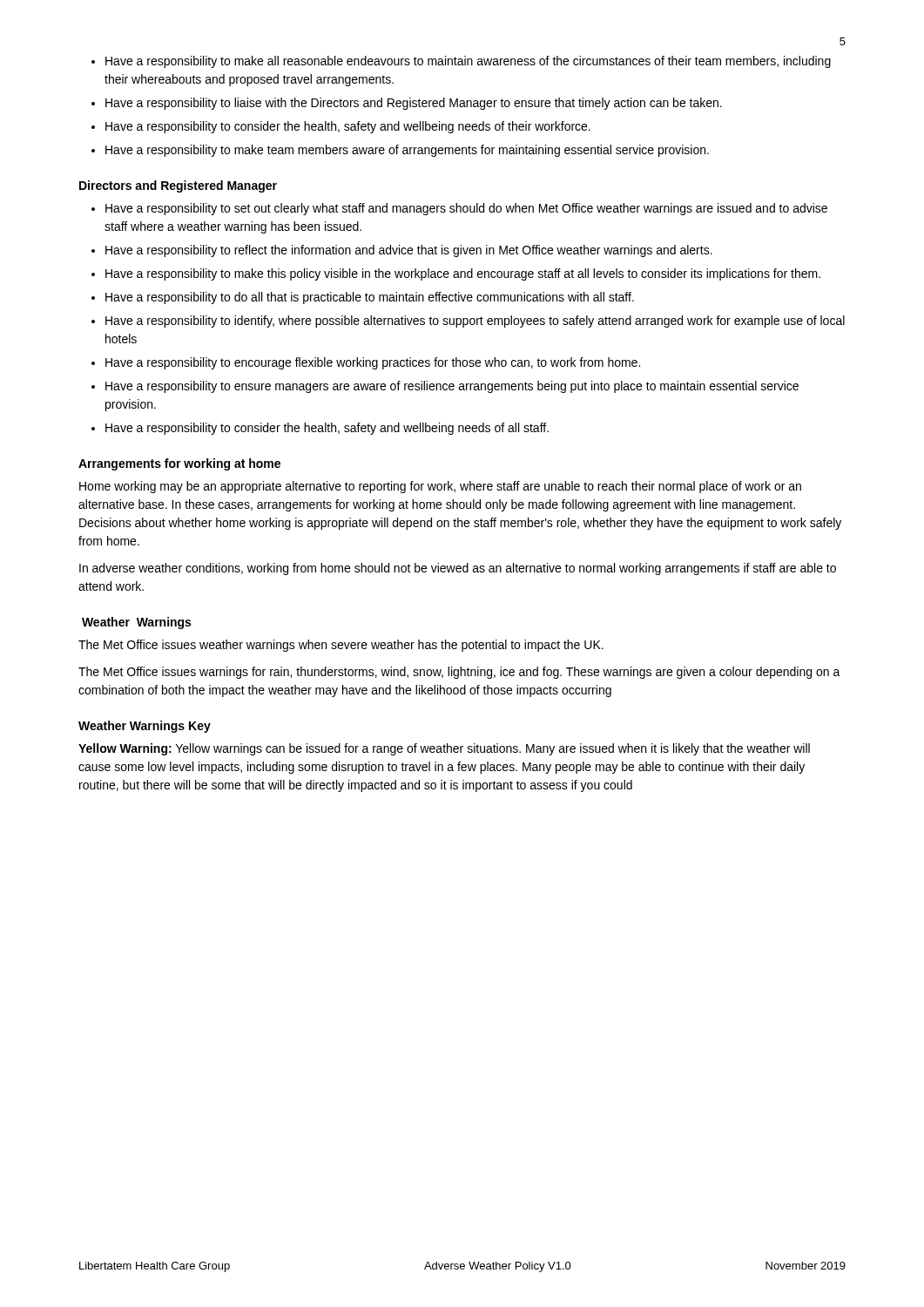Point to the region starting "In adverse weather conditions, working from home"
Image resolution: width=924 pixels, height=1307 pixels.
point(457,577)
